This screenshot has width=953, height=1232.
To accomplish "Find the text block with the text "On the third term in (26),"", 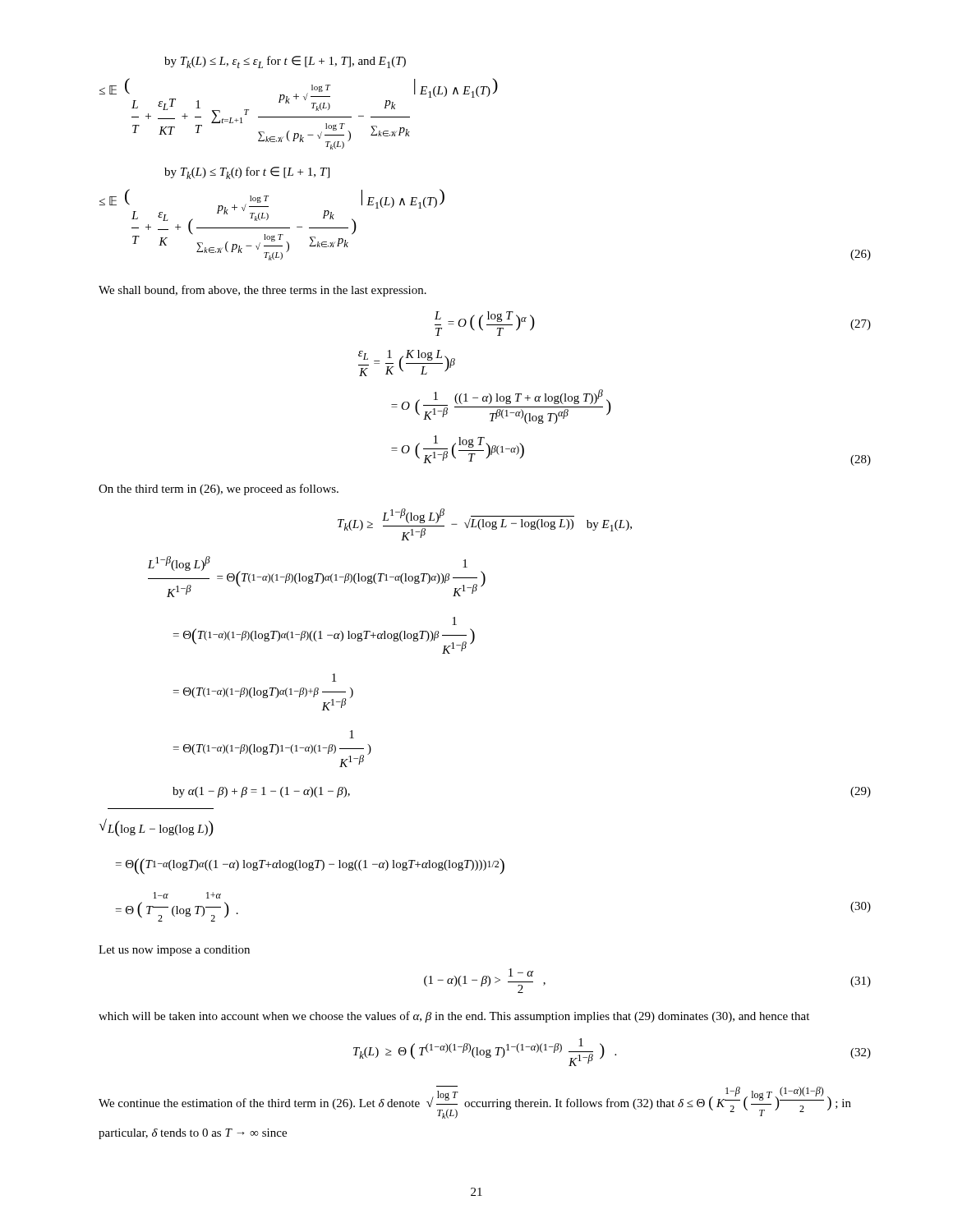I will click(219, 489).
